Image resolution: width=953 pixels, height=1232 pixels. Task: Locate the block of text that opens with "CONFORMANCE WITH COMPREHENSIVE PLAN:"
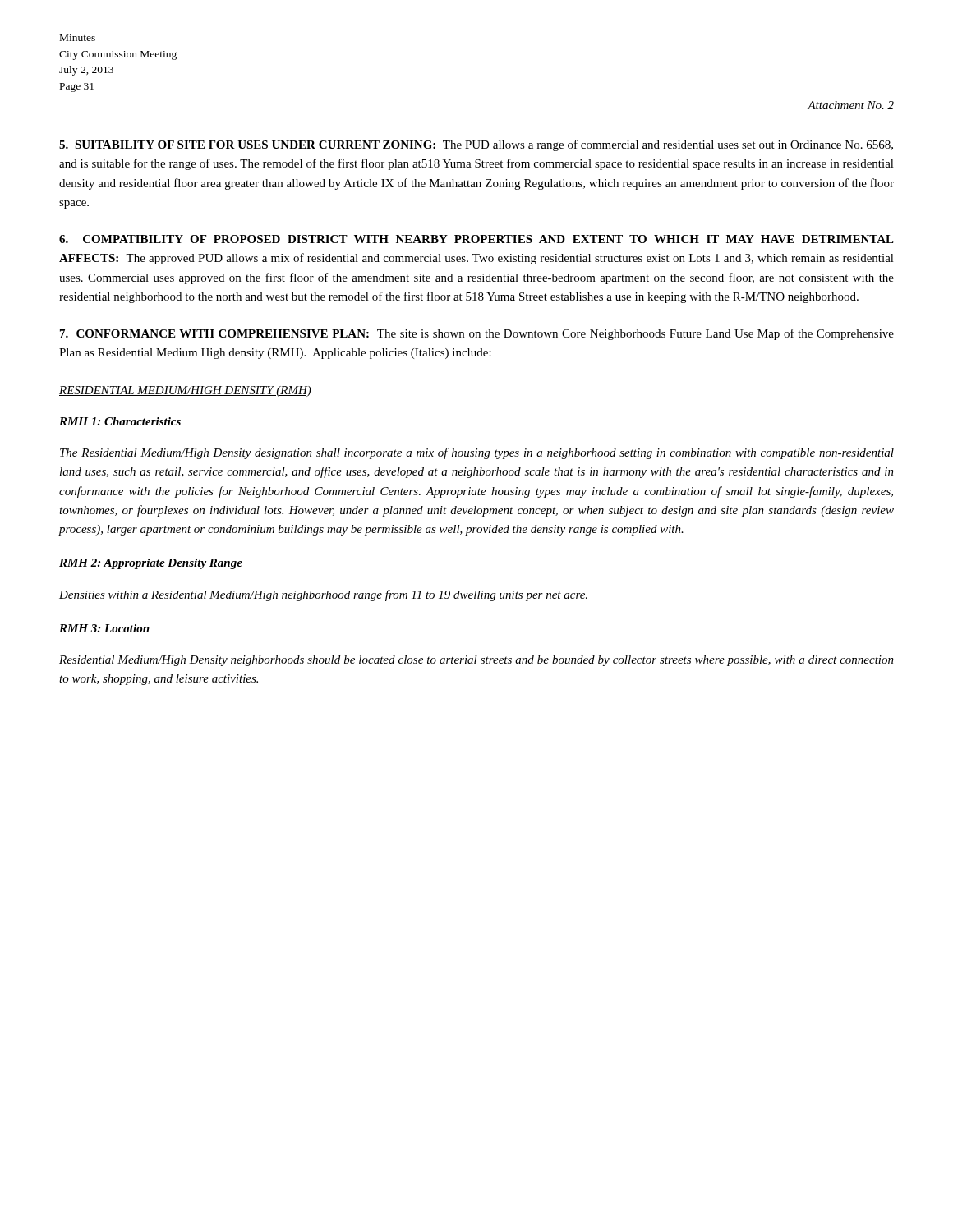tap(476, 343)
